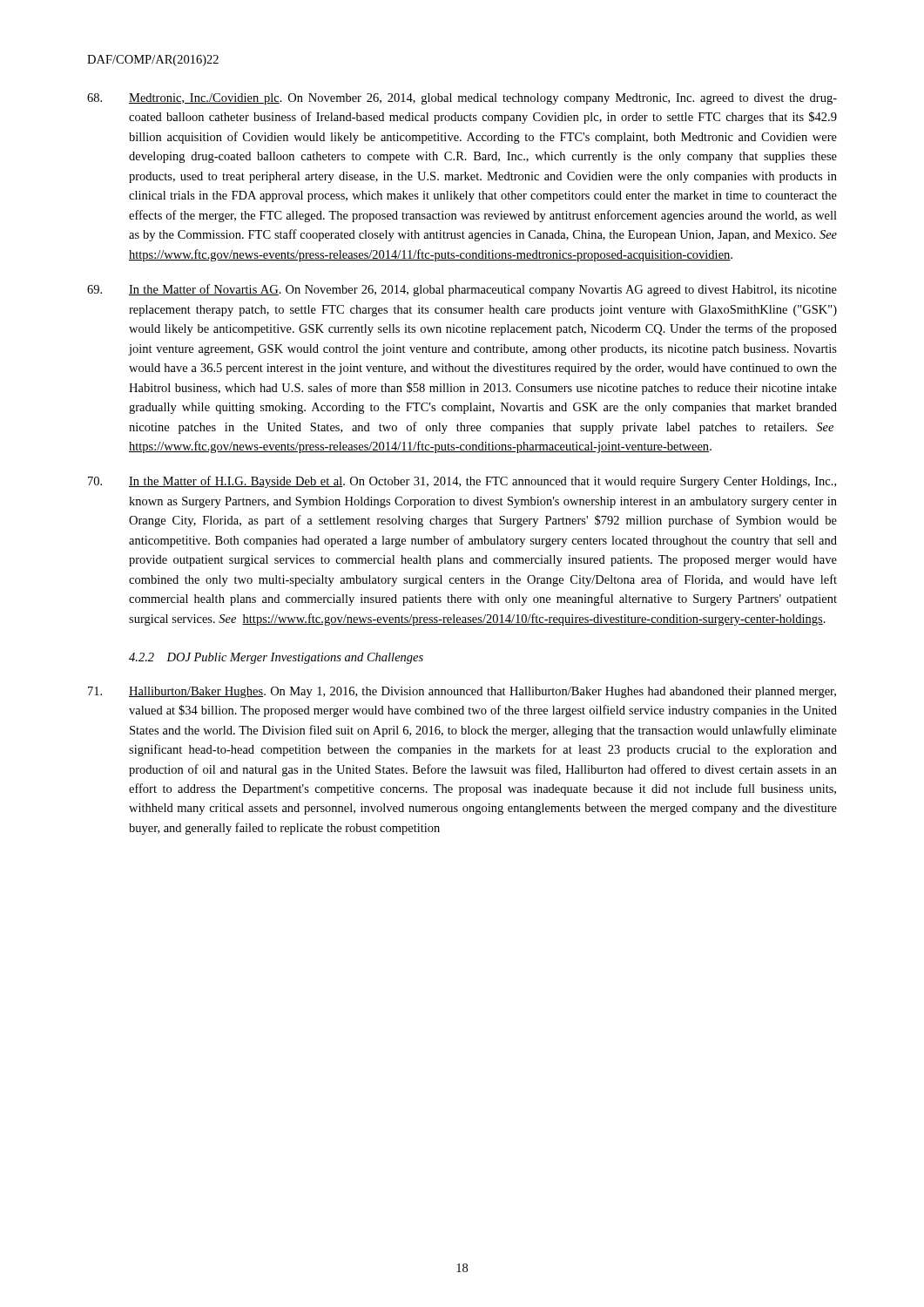Find a section header

point(276,657)
